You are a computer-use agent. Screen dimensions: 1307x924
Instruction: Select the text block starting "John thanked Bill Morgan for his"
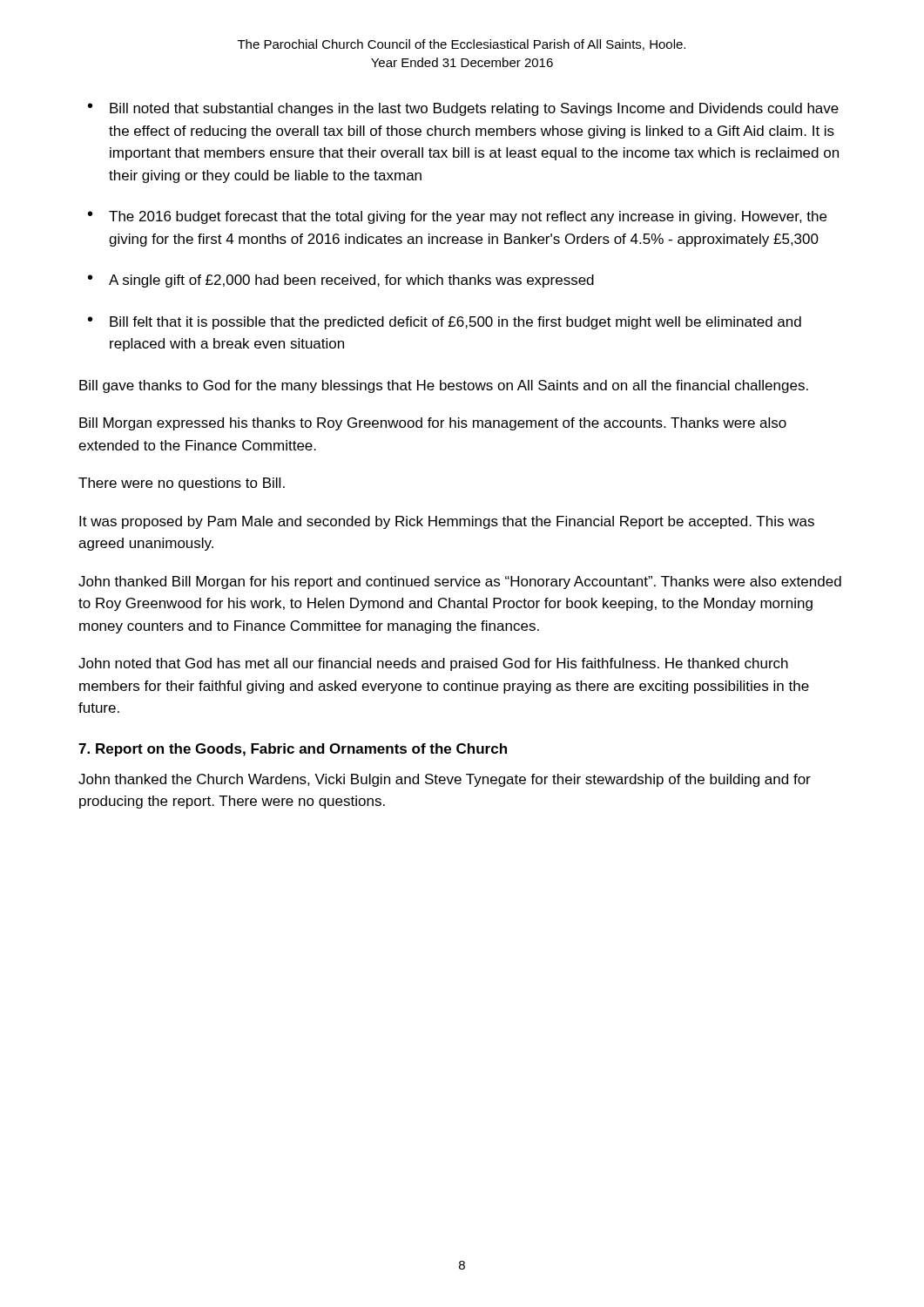click(460, 603)
